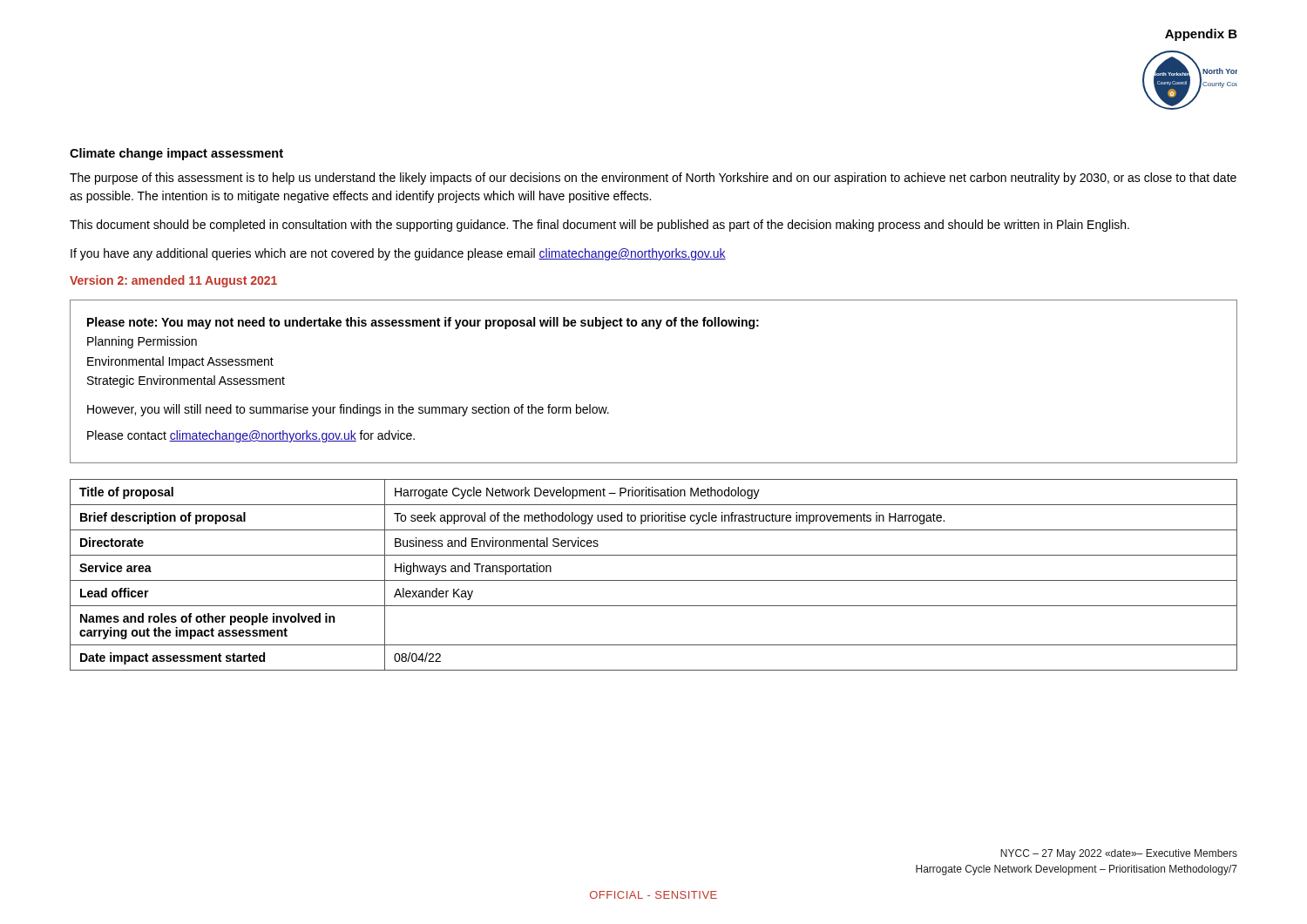
Task: Click on the text block starting "Version 2: amended 11 August 2021"
Action: point(174,280)
